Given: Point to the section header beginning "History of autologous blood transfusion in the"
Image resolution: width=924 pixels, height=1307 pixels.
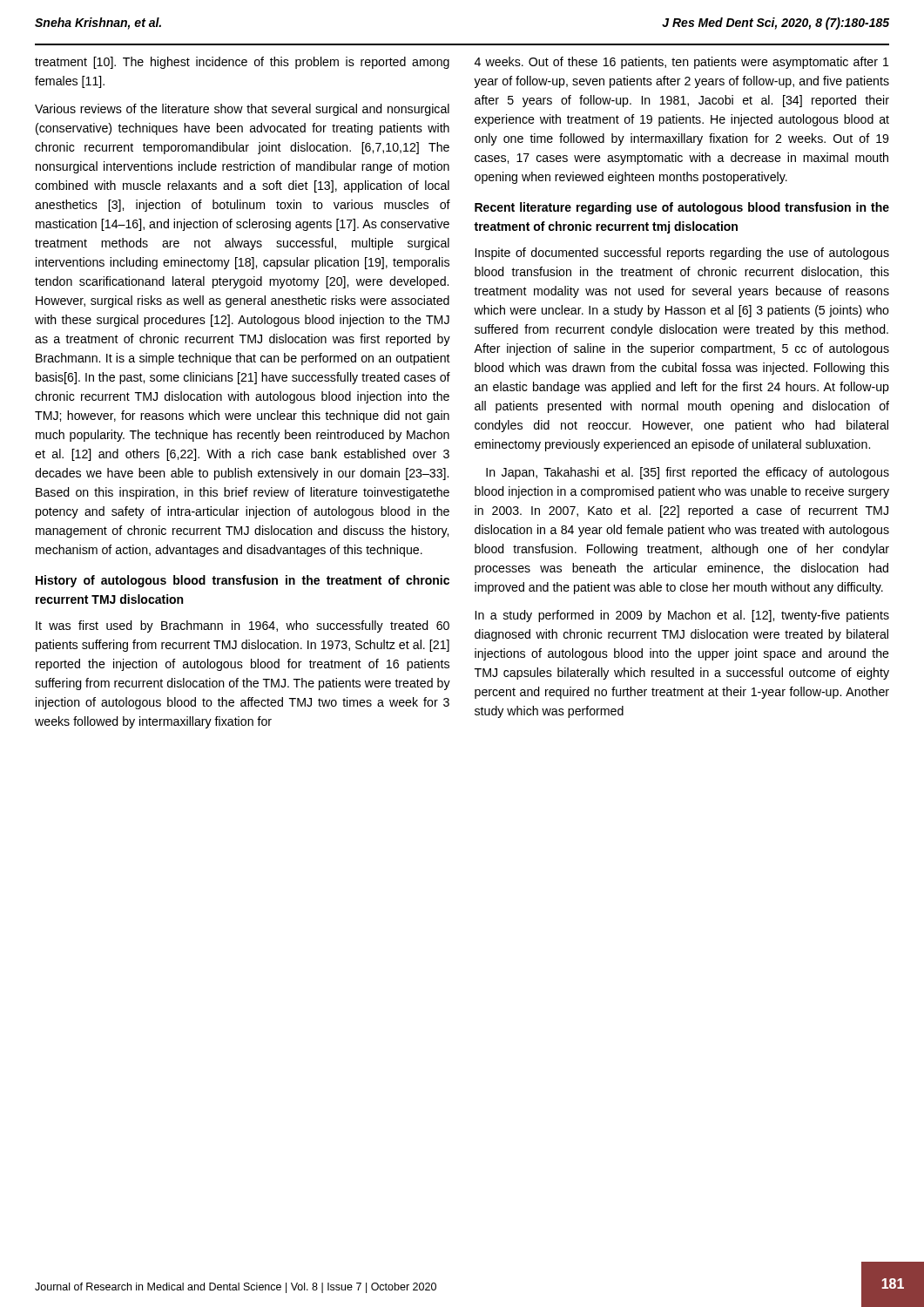Looking at the screenshot, I should [242, 590].
